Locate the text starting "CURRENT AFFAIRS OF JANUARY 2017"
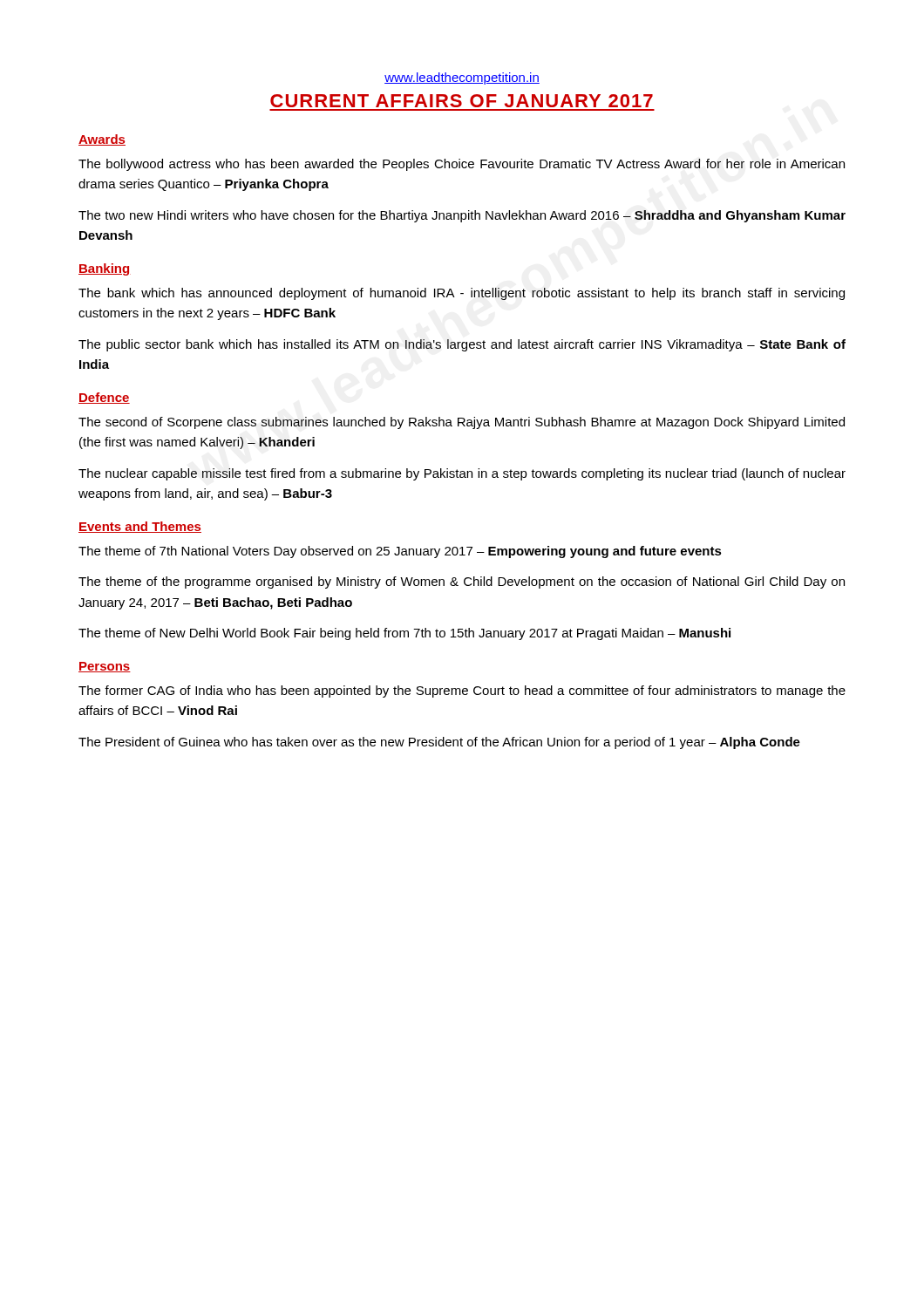This screenshot has height=1308, width=924. 462,101
